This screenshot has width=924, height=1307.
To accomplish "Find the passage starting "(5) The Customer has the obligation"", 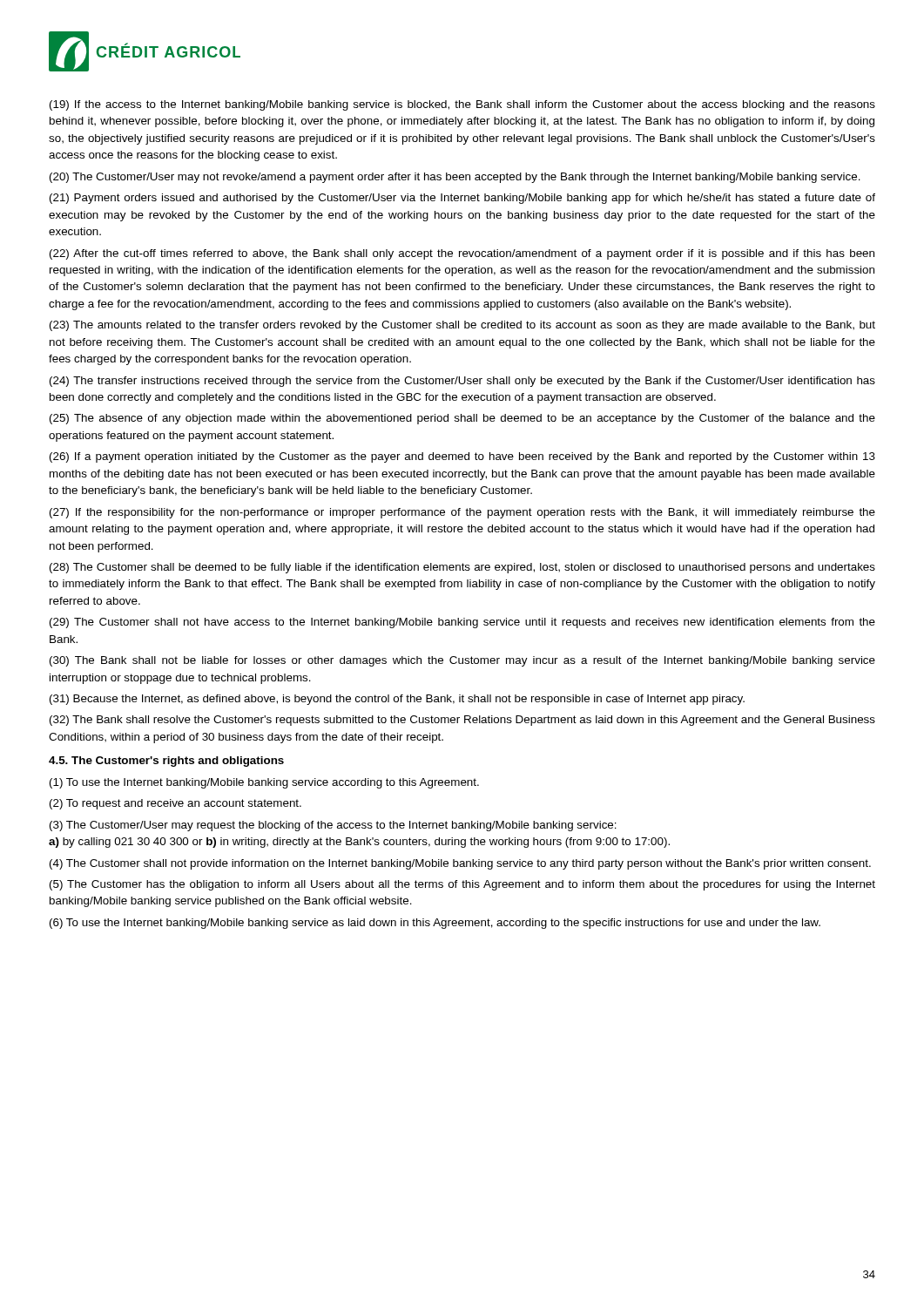I will coord(462,893).
